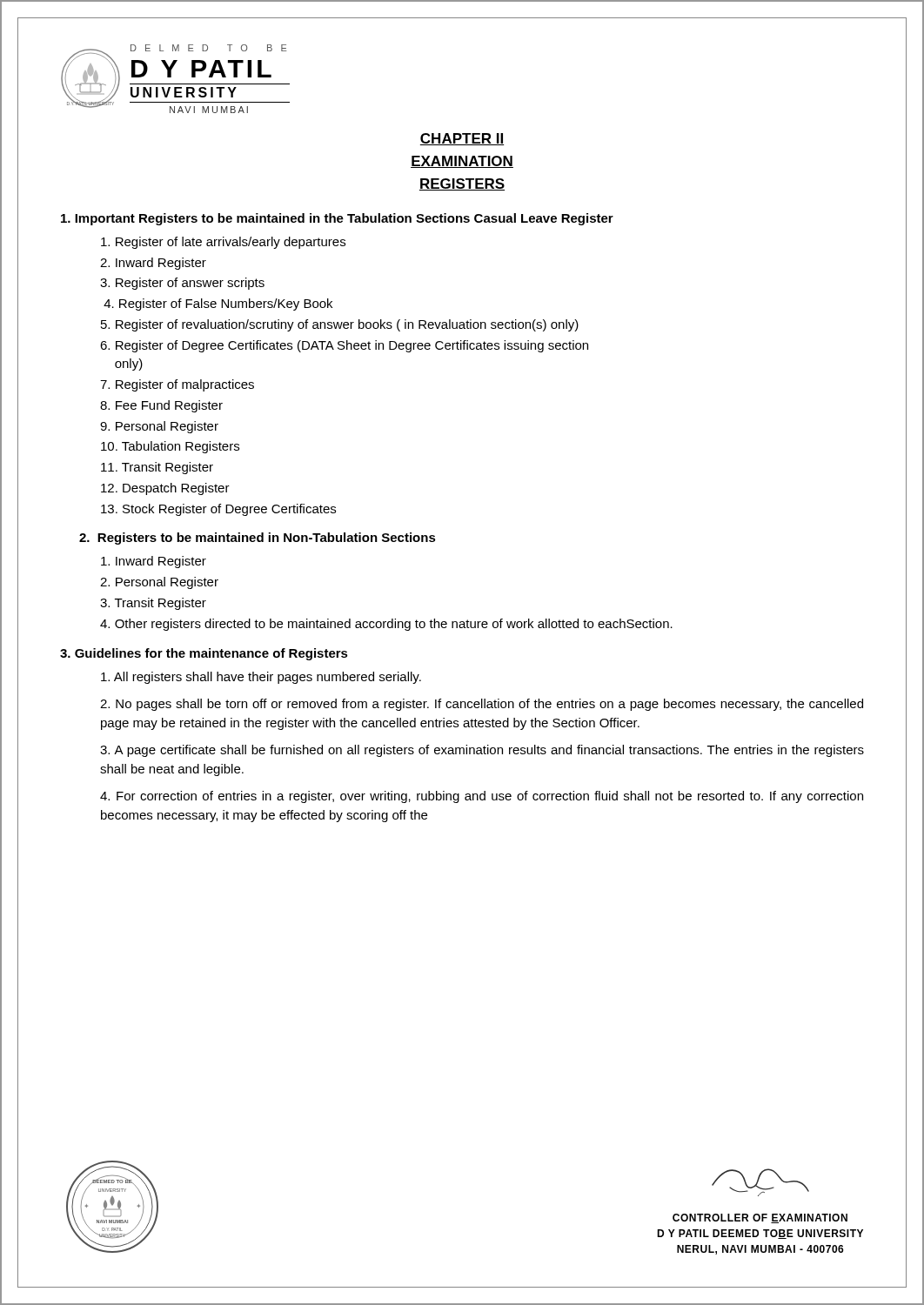Navigate to the text starting "4. Register of False"
Image resolution: width=924 pixels, height=1305 pixels.
click(x=216, y=303)
